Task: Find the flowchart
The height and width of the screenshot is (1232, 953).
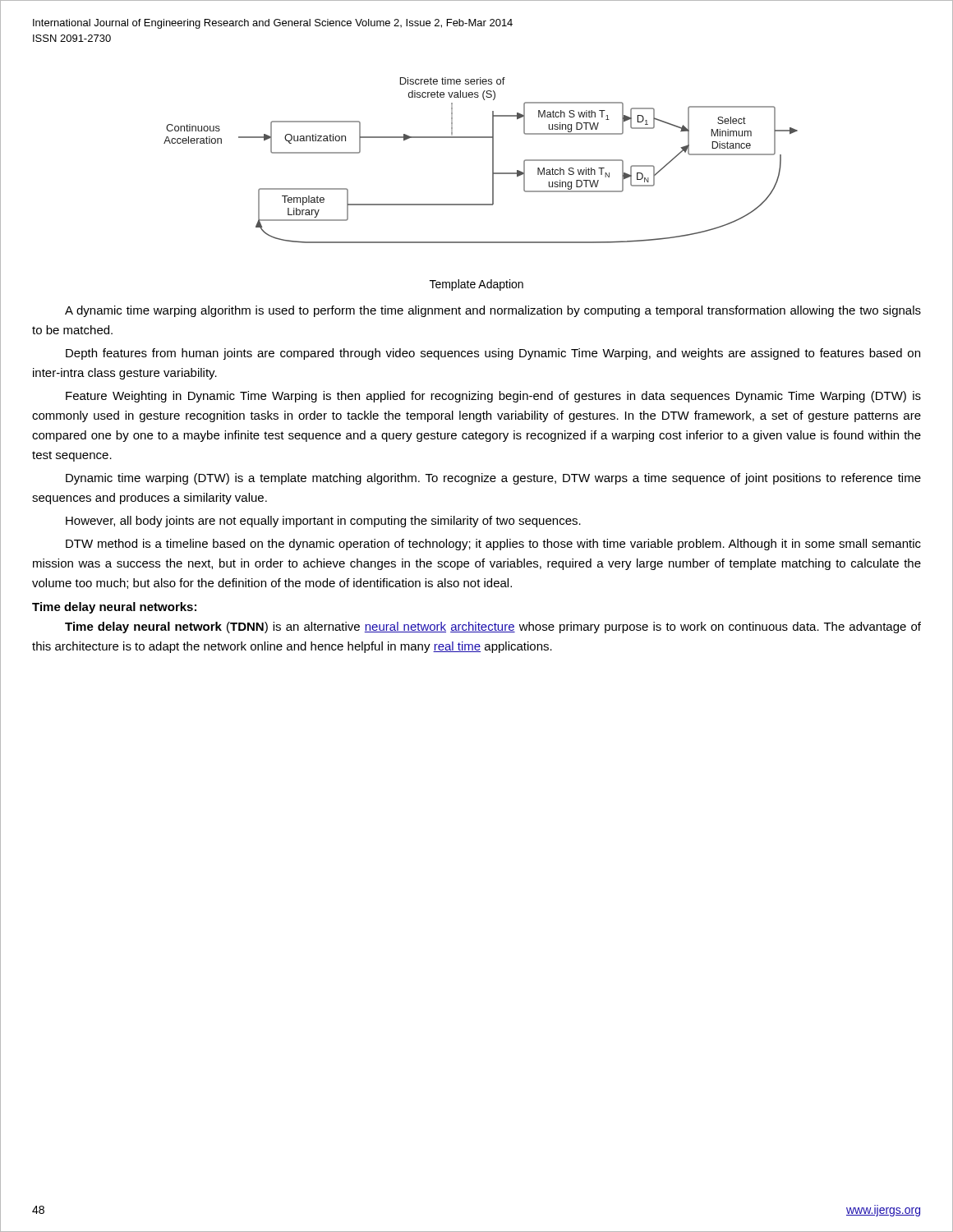Action: (476, 168)
